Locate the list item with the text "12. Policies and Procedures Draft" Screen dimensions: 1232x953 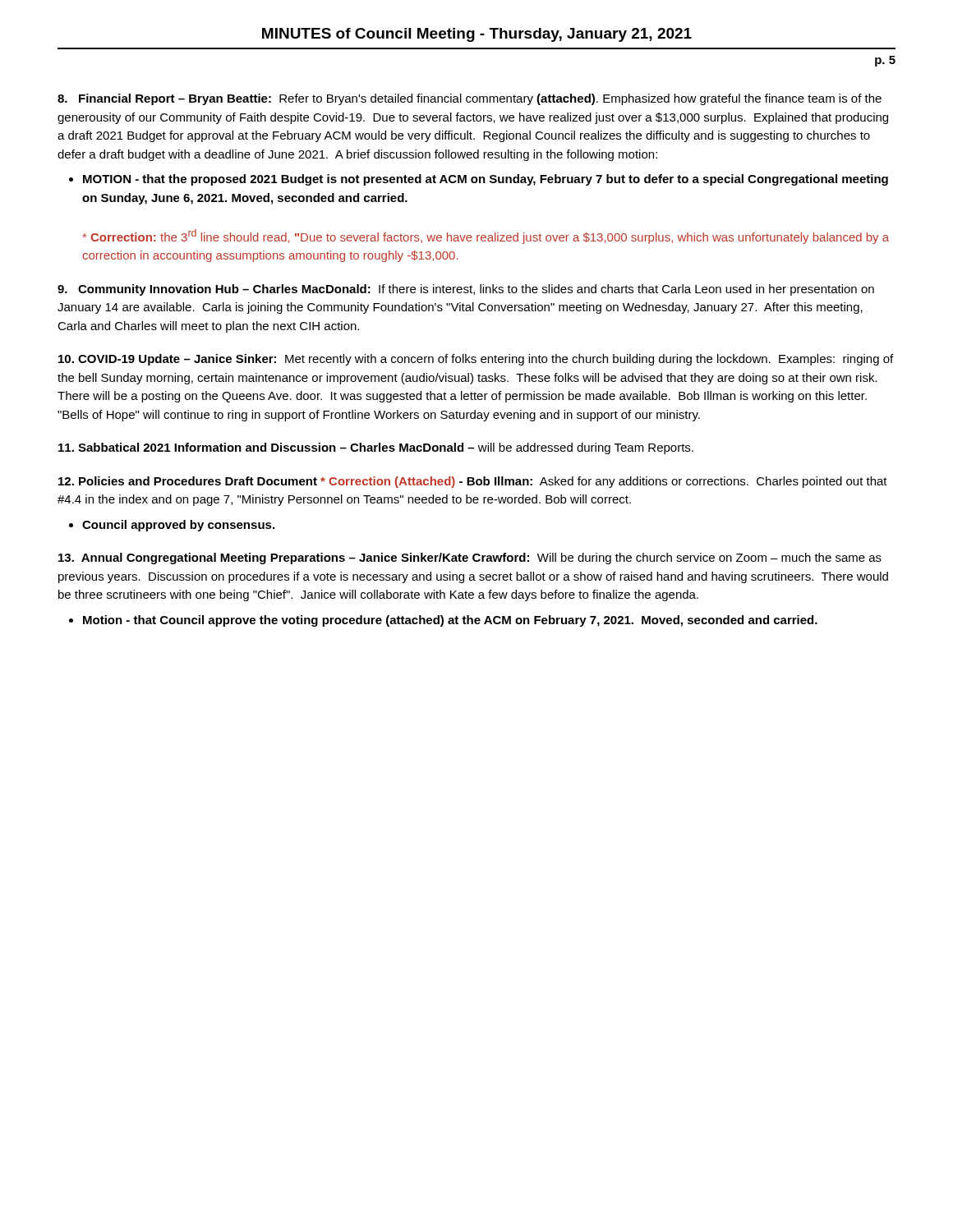476,503
